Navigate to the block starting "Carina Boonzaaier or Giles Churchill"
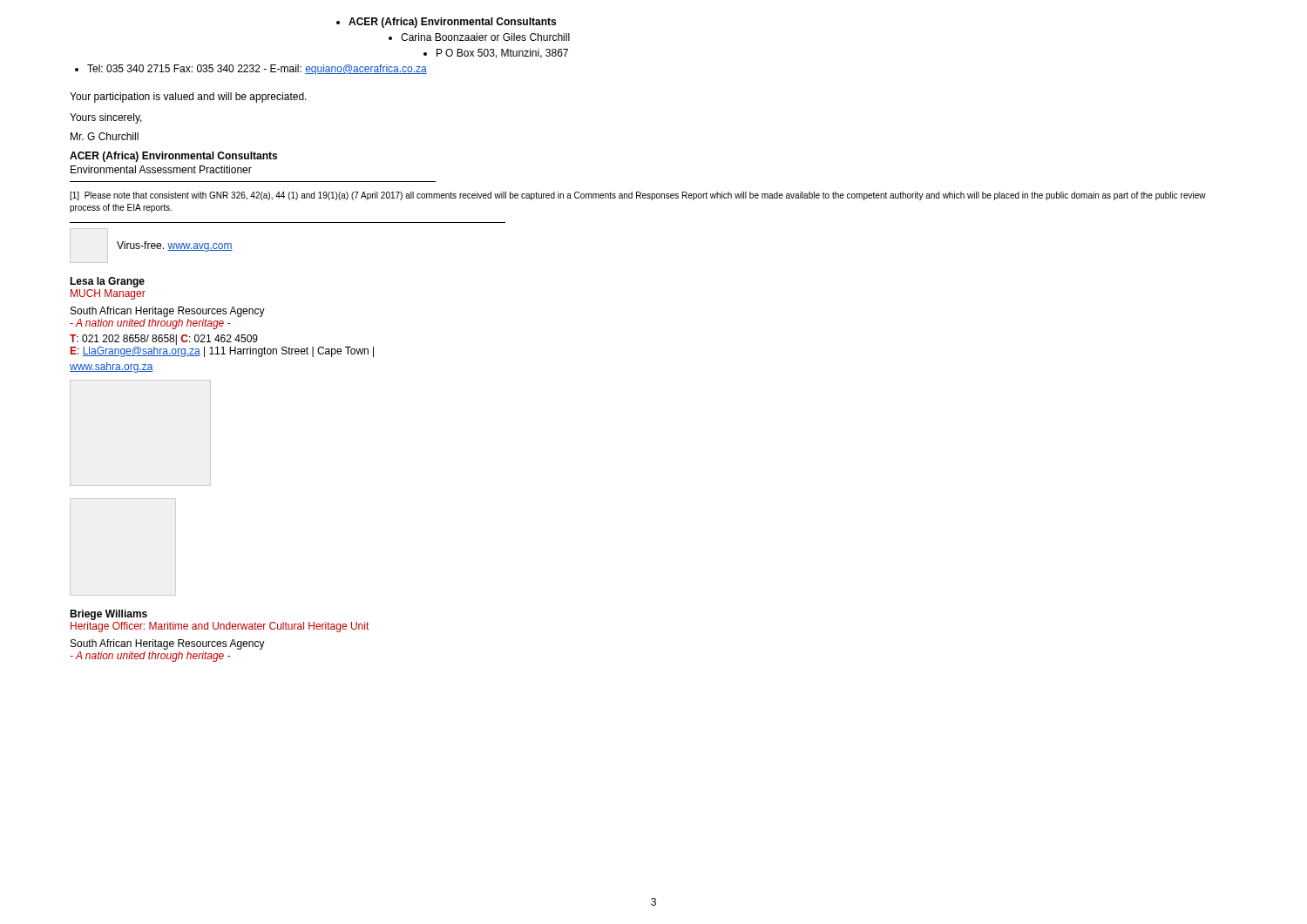 pyautogui.click(x=479, y=37)
